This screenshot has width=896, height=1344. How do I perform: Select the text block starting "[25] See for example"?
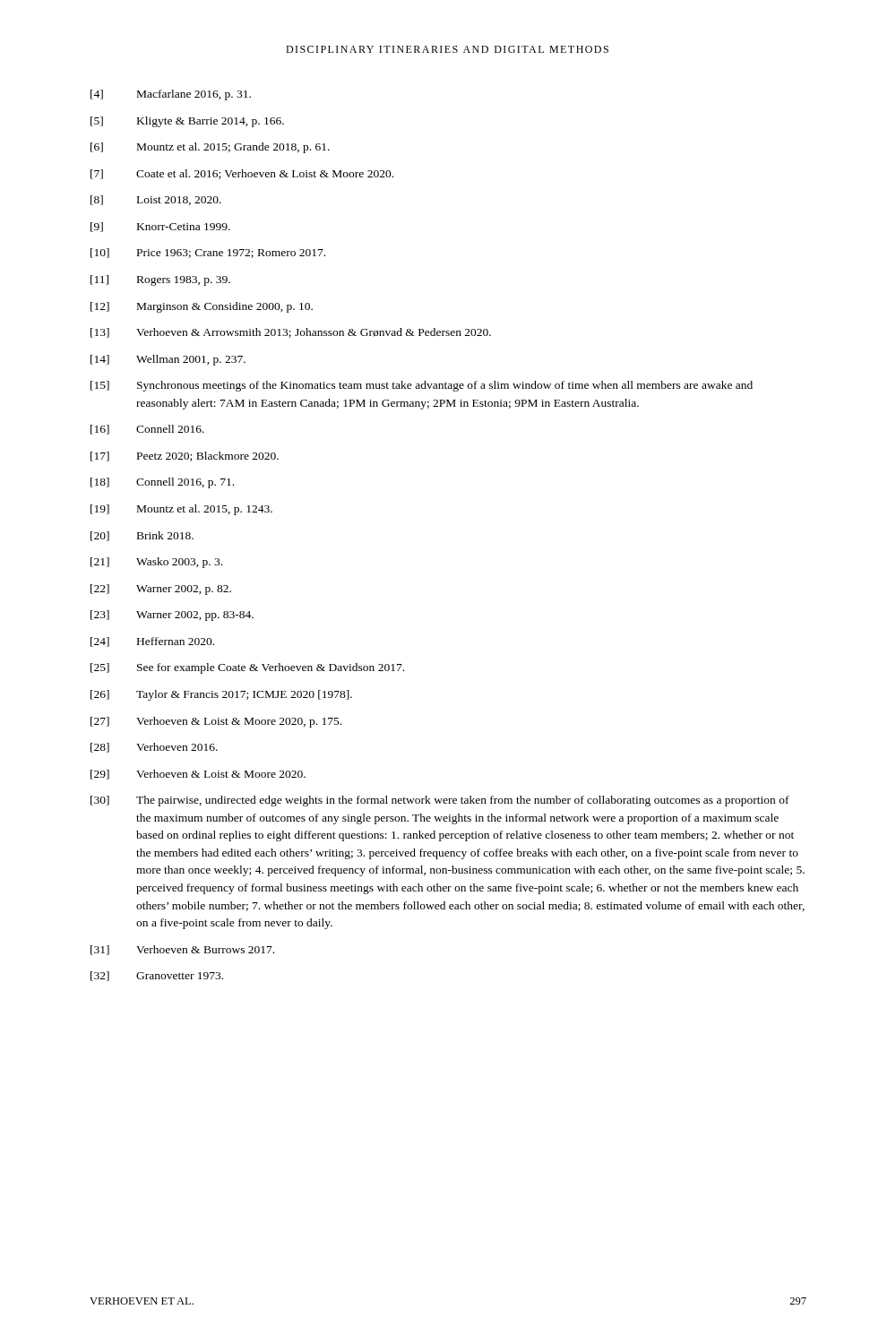point(247,668)
